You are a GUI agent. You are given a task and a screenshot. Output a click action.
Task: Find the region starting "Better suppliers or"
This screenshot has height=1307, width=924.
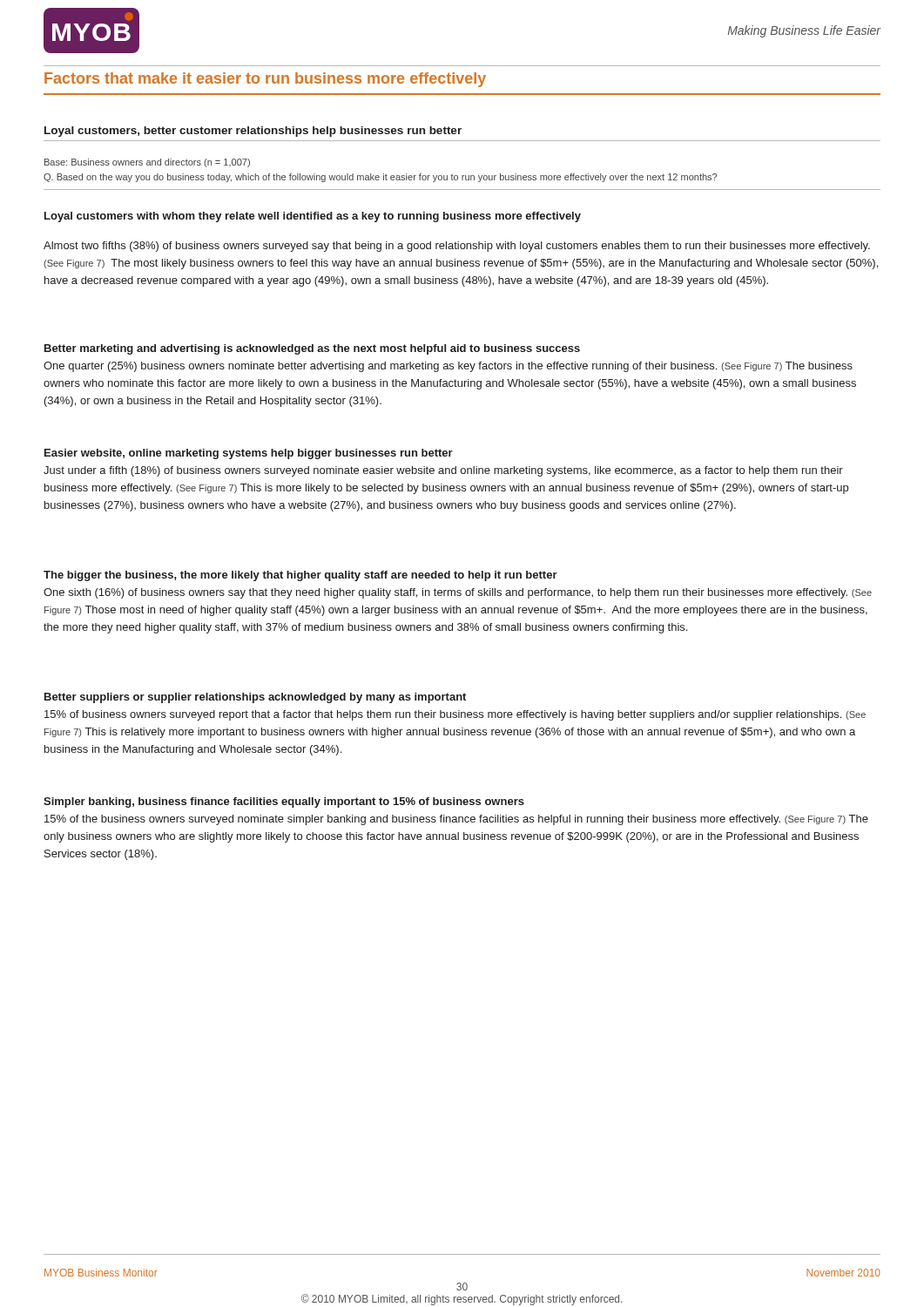462,697
